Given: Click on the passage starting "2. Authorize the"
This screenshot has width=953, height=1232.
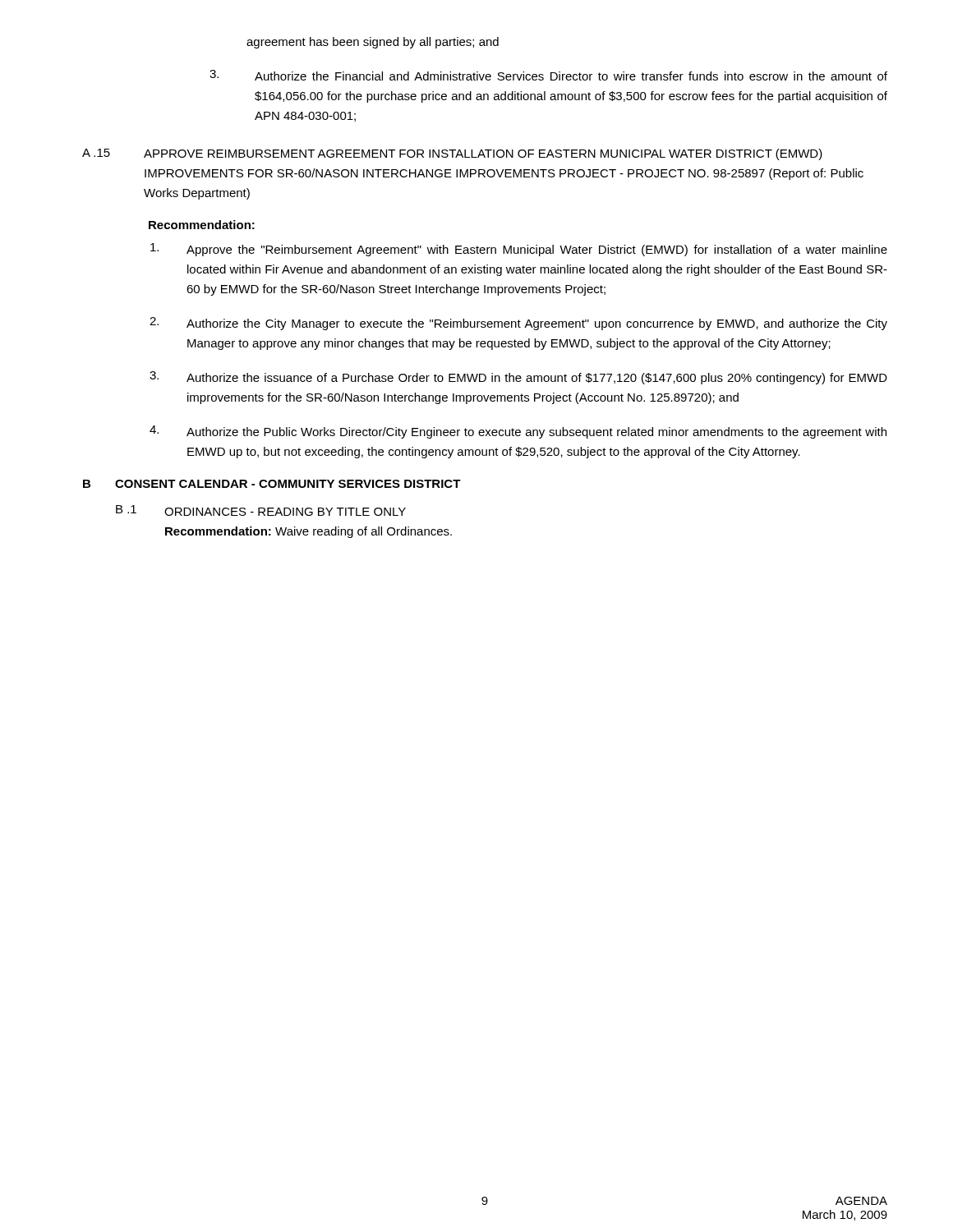Looking at the screenshot, I should 518,333.
